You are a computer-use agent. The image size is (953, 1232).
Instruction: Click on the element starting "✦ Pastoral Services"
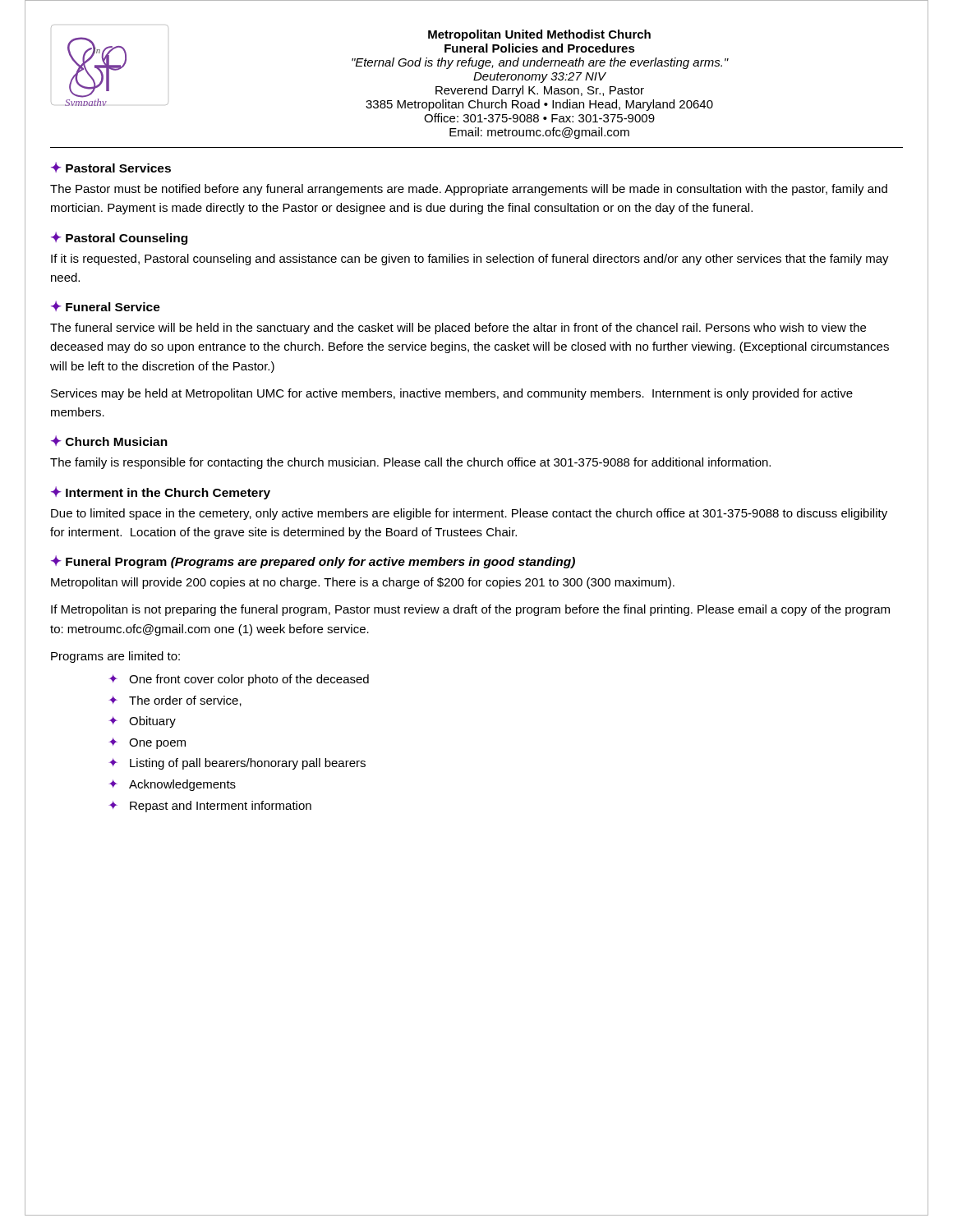111,168
